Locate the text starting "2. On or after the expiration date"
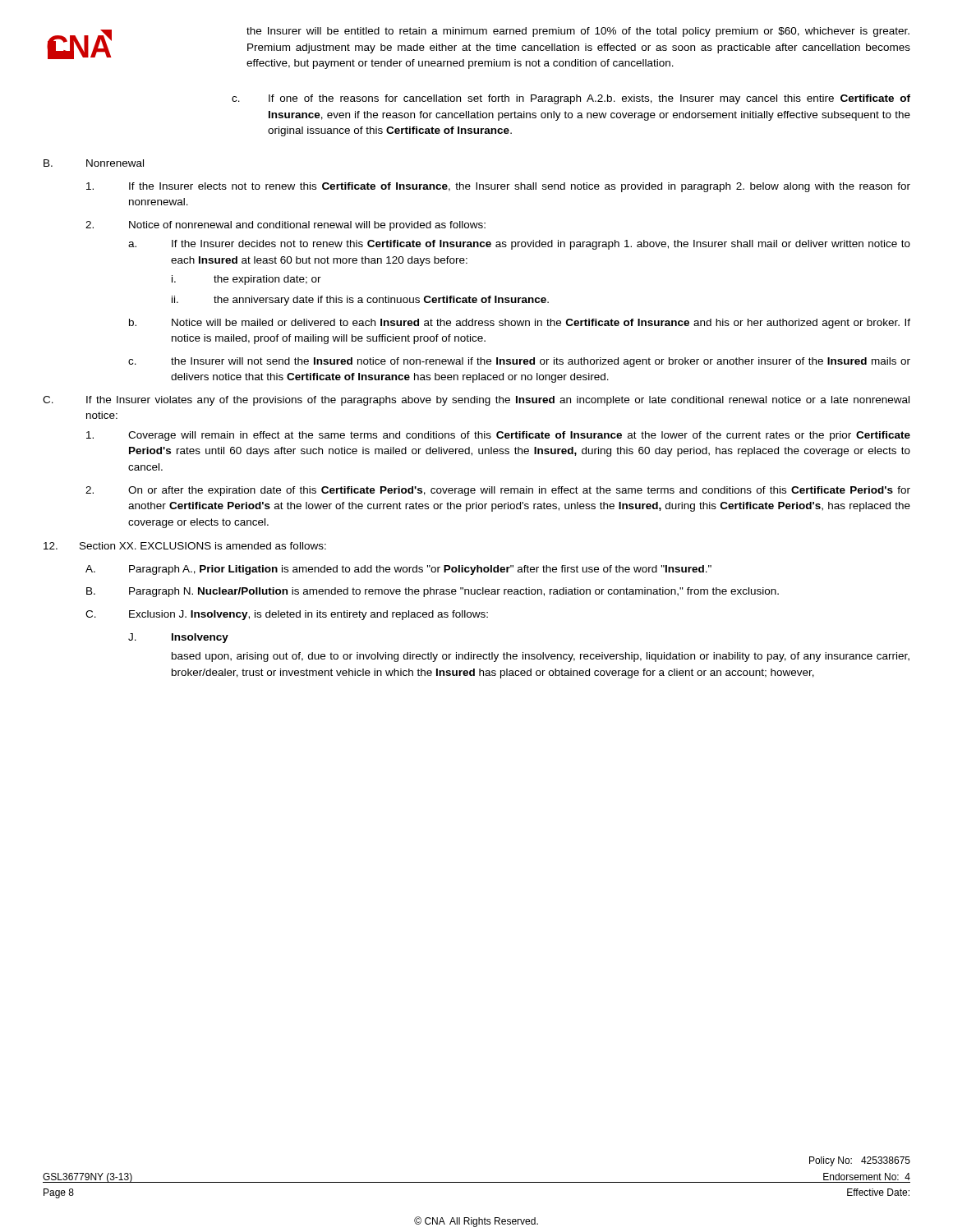953x1232 pixels. [476, 506]
